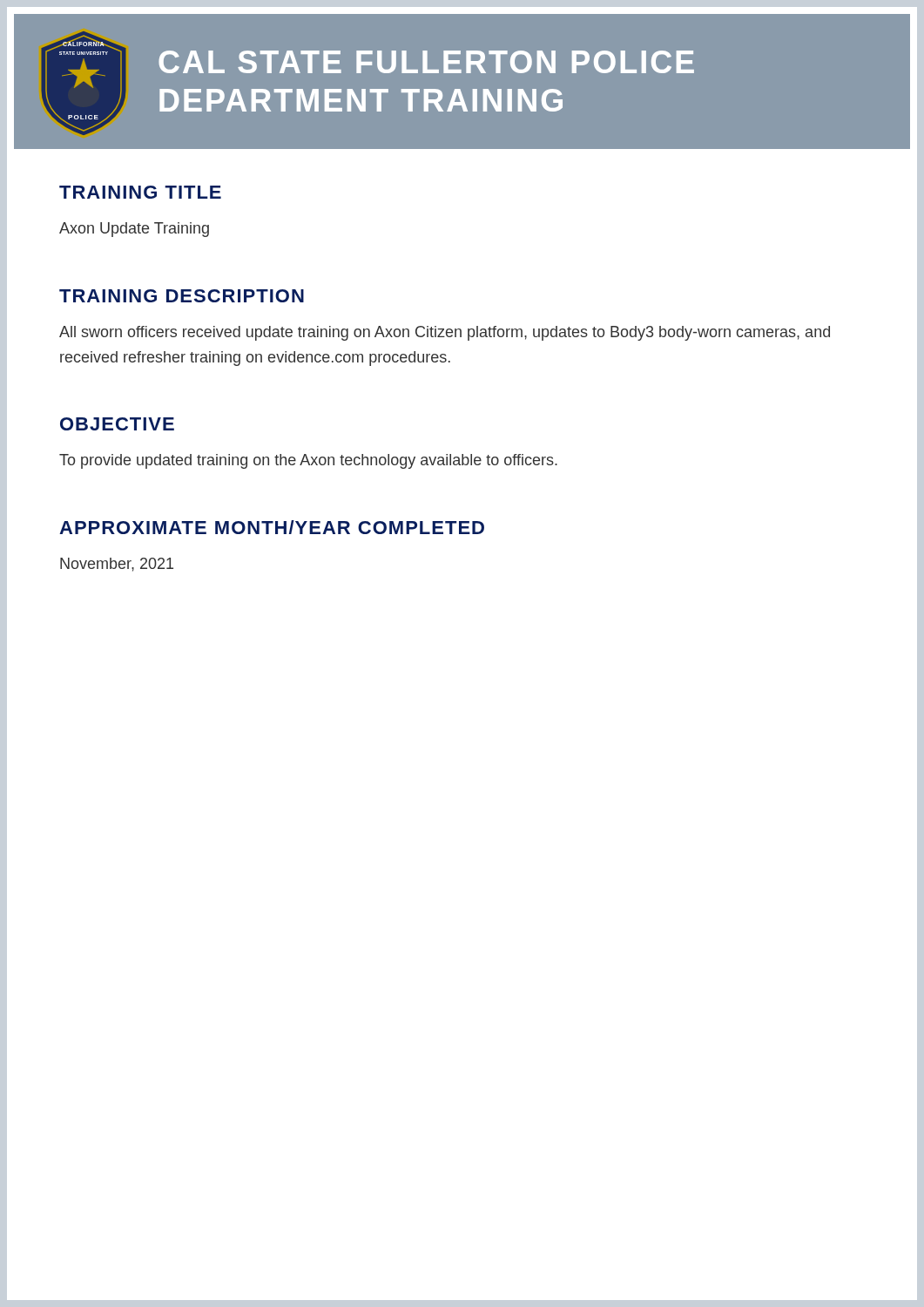Navigate to the passage starting "APPROXIMATE MONTH/YEAR COMPLETED"
Screen dimensions: 1307x924
[x=273, y=528]
